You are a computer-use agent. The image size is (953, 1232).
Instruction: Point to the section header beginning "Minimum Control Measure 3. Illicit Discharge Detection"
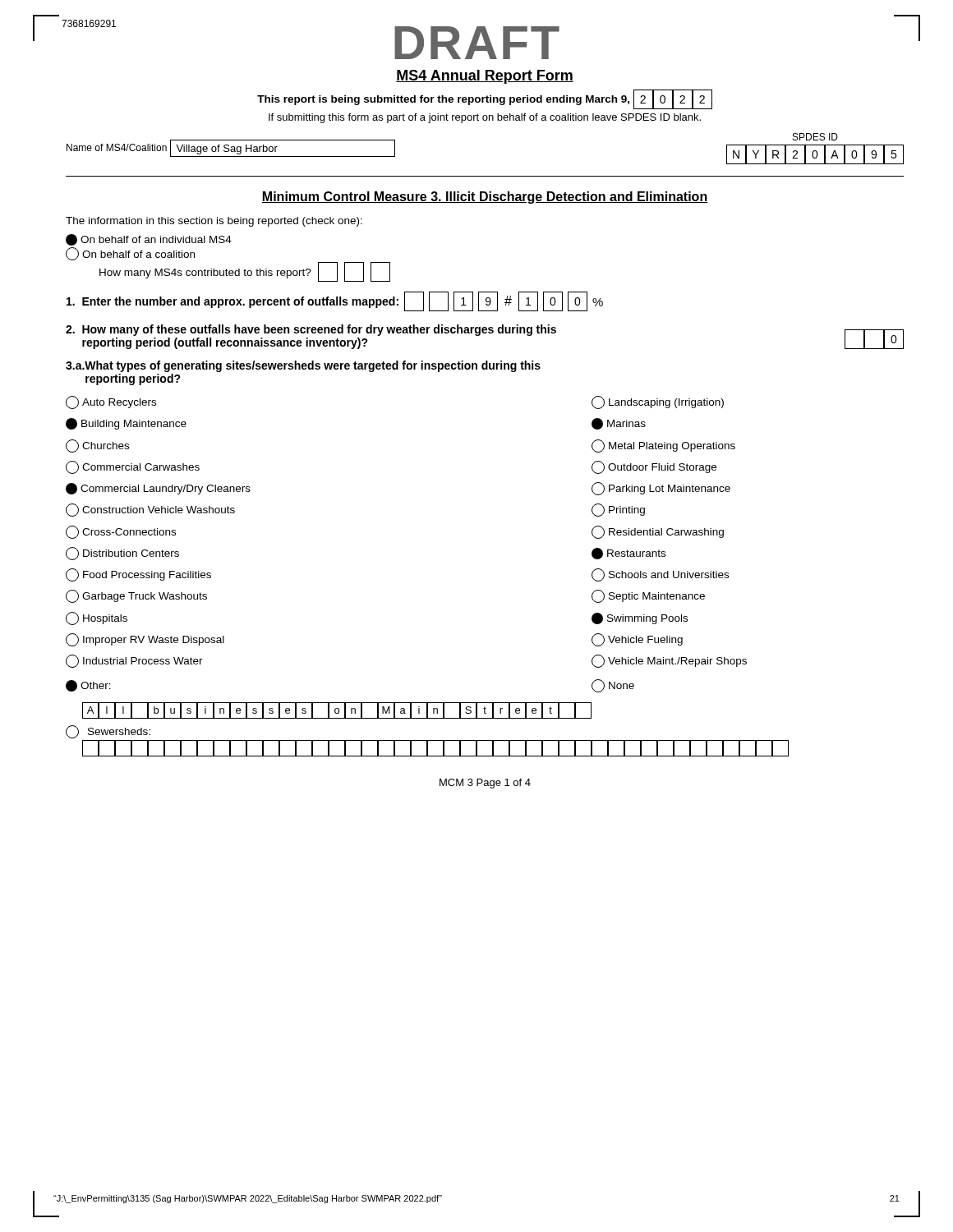[x=485, y=197]
